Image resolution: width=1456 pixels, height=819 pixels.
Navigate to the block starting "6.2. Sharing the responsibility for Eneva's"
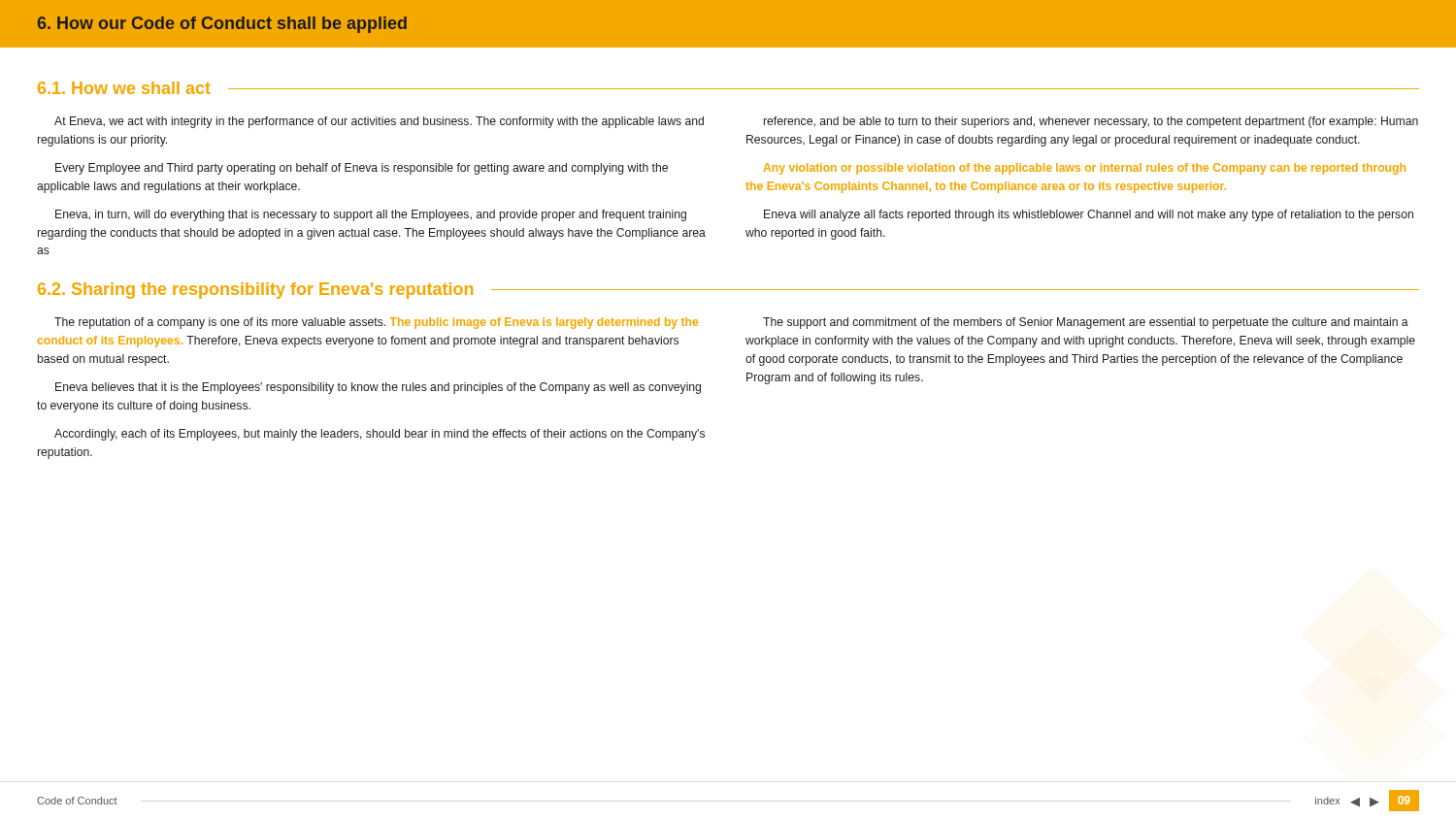728,290
